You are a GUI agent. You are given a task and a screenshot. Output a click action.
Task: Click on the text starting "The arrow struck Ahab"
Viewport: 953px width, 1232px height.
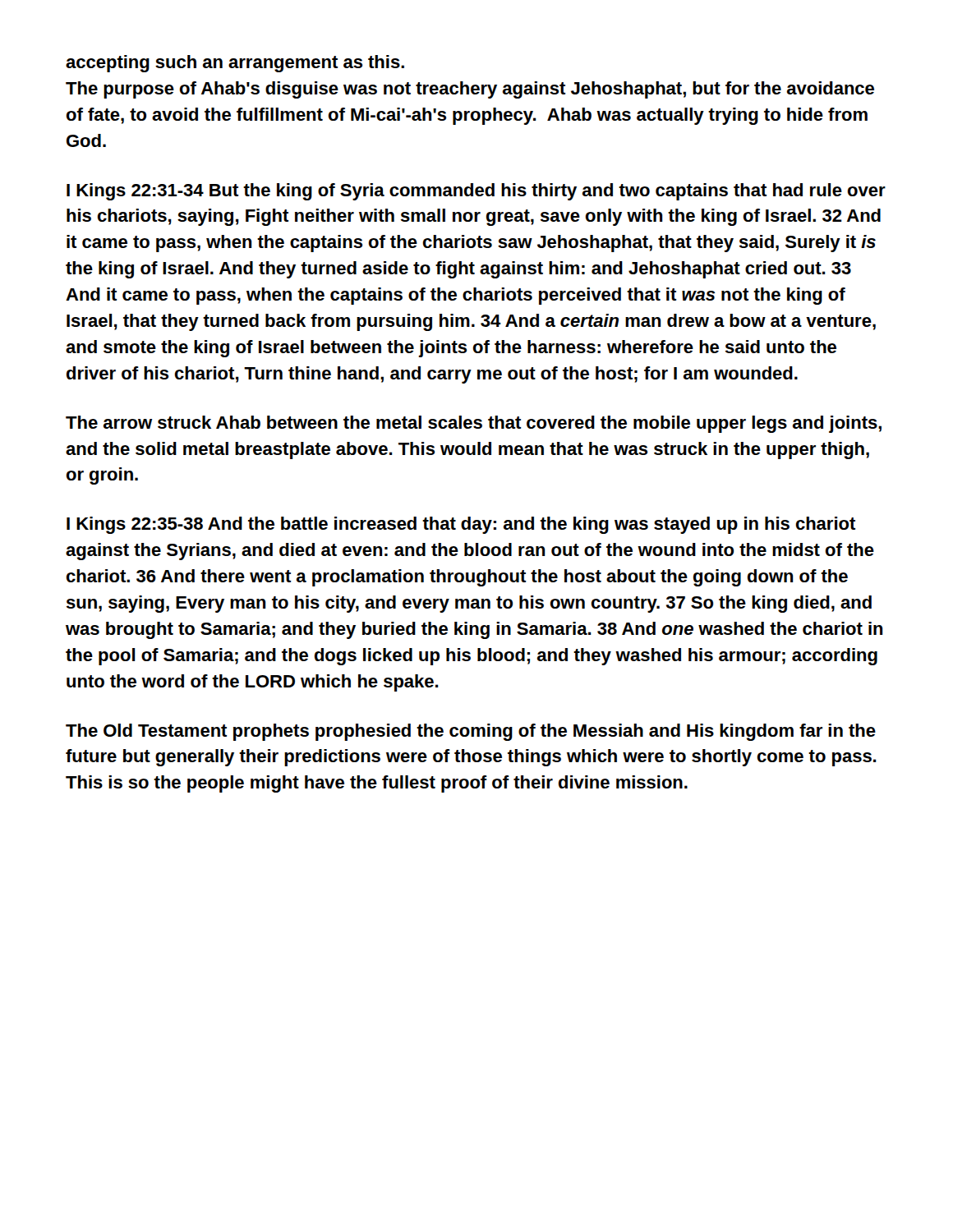click(x=474, y=449)
